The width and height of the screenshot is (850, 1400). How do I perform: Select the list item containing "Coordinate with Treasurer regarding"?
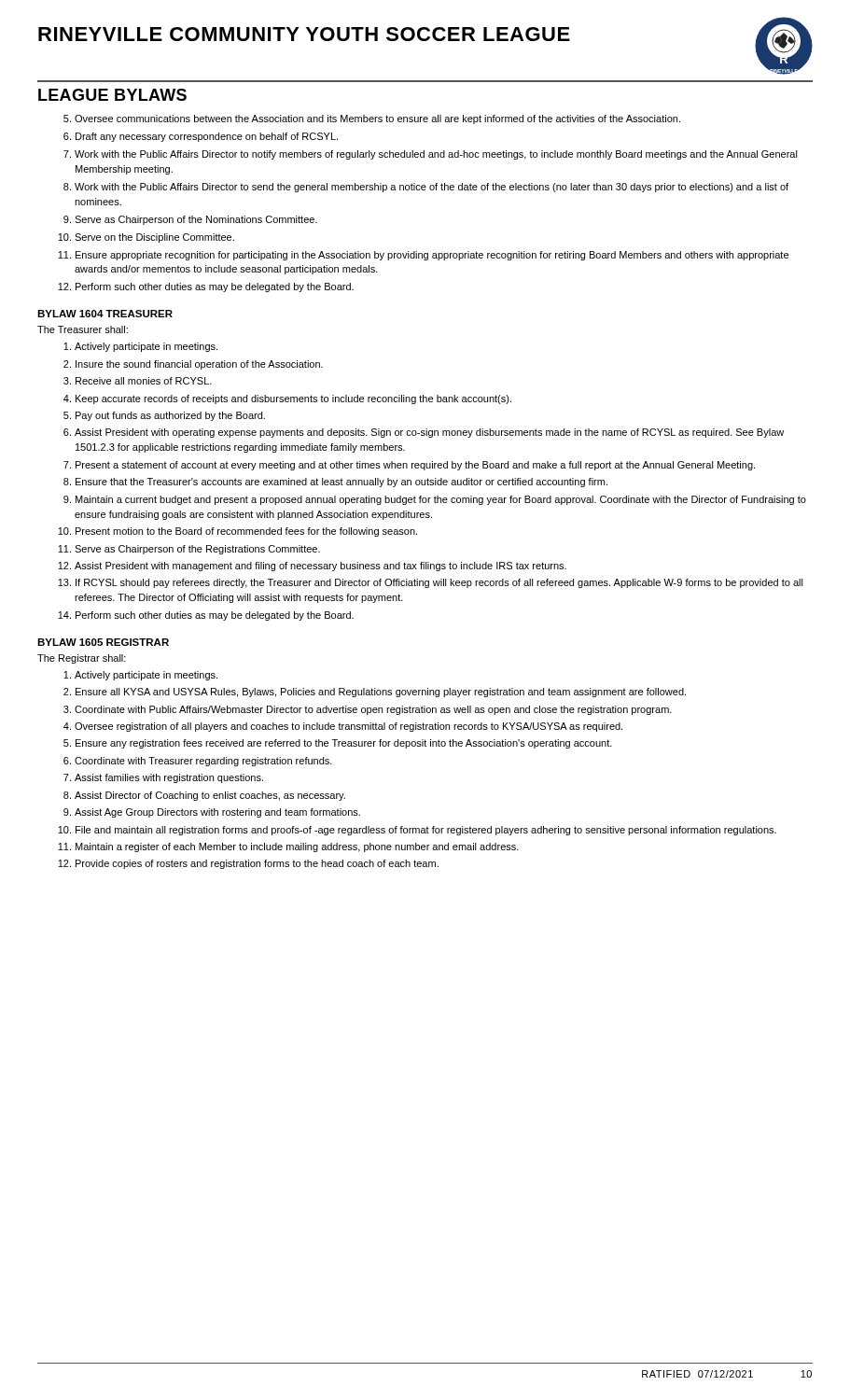coord(204,760)
